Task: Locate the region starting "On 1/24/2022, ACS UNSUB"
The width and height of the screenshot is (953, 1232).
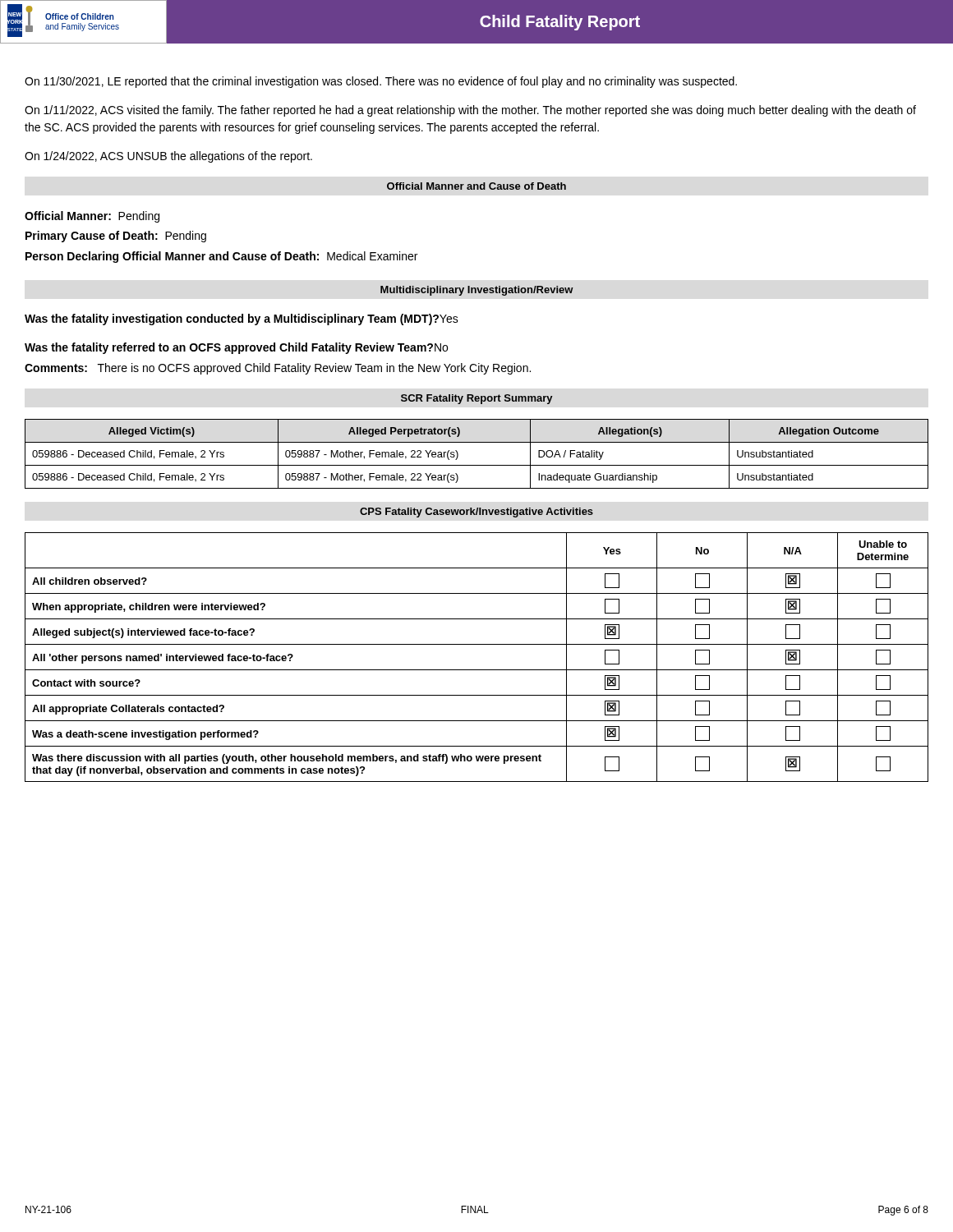Action: click(169, 156)
